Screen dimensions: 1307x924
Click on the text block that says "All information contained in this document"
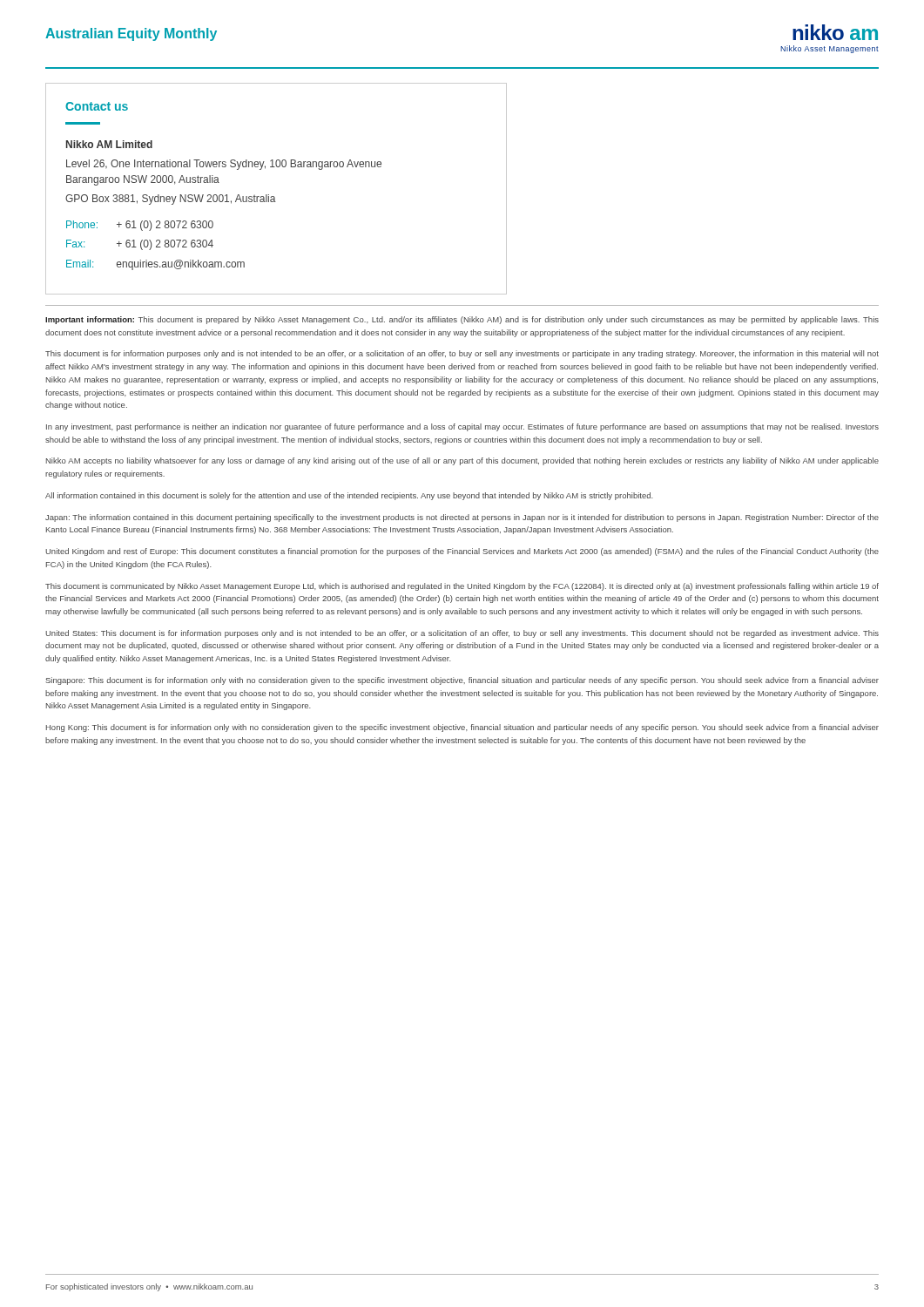(349, 495)
